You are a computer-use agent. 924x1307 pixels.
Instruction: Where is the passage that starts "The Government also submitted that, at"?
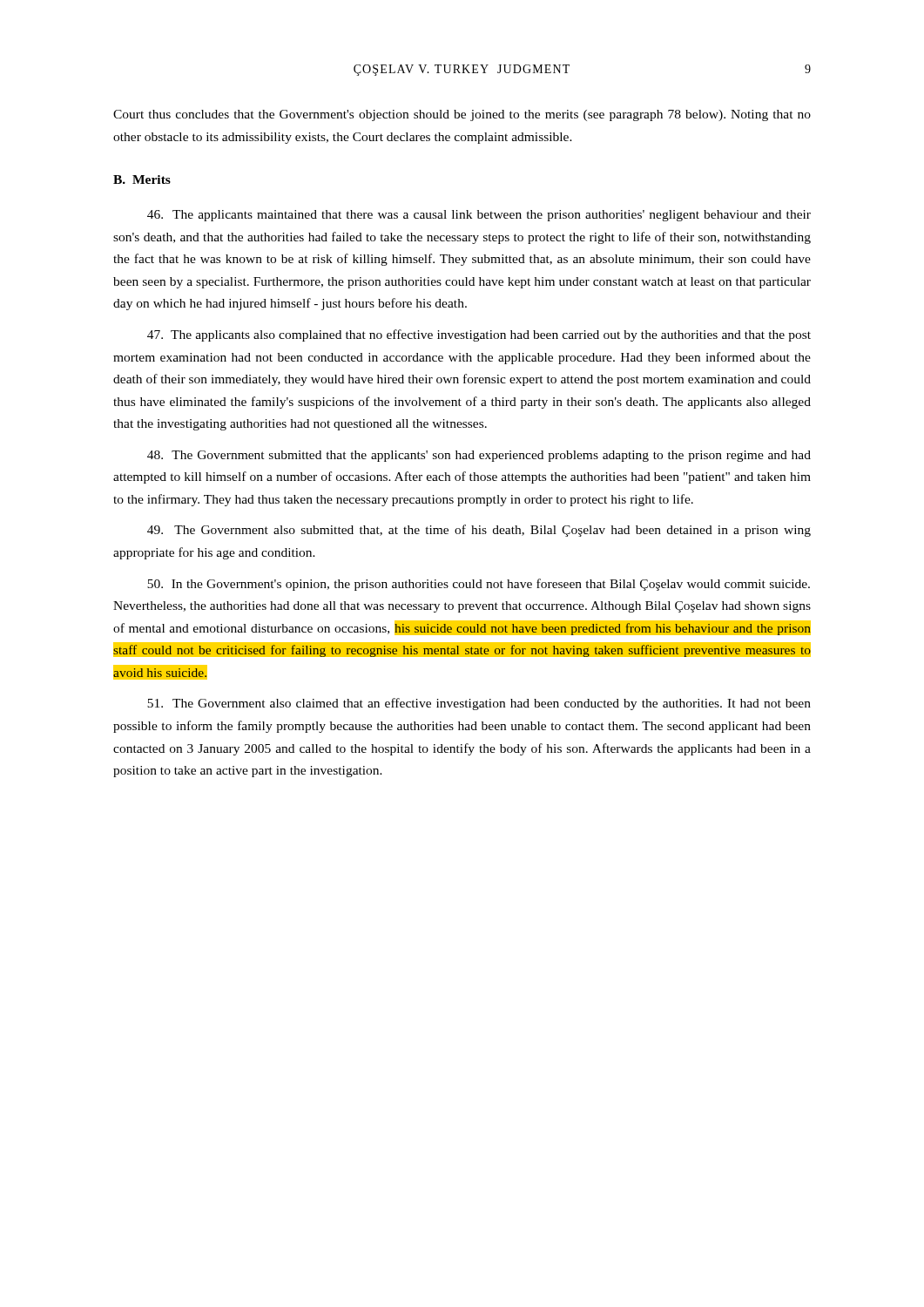(x=462, y=541)
